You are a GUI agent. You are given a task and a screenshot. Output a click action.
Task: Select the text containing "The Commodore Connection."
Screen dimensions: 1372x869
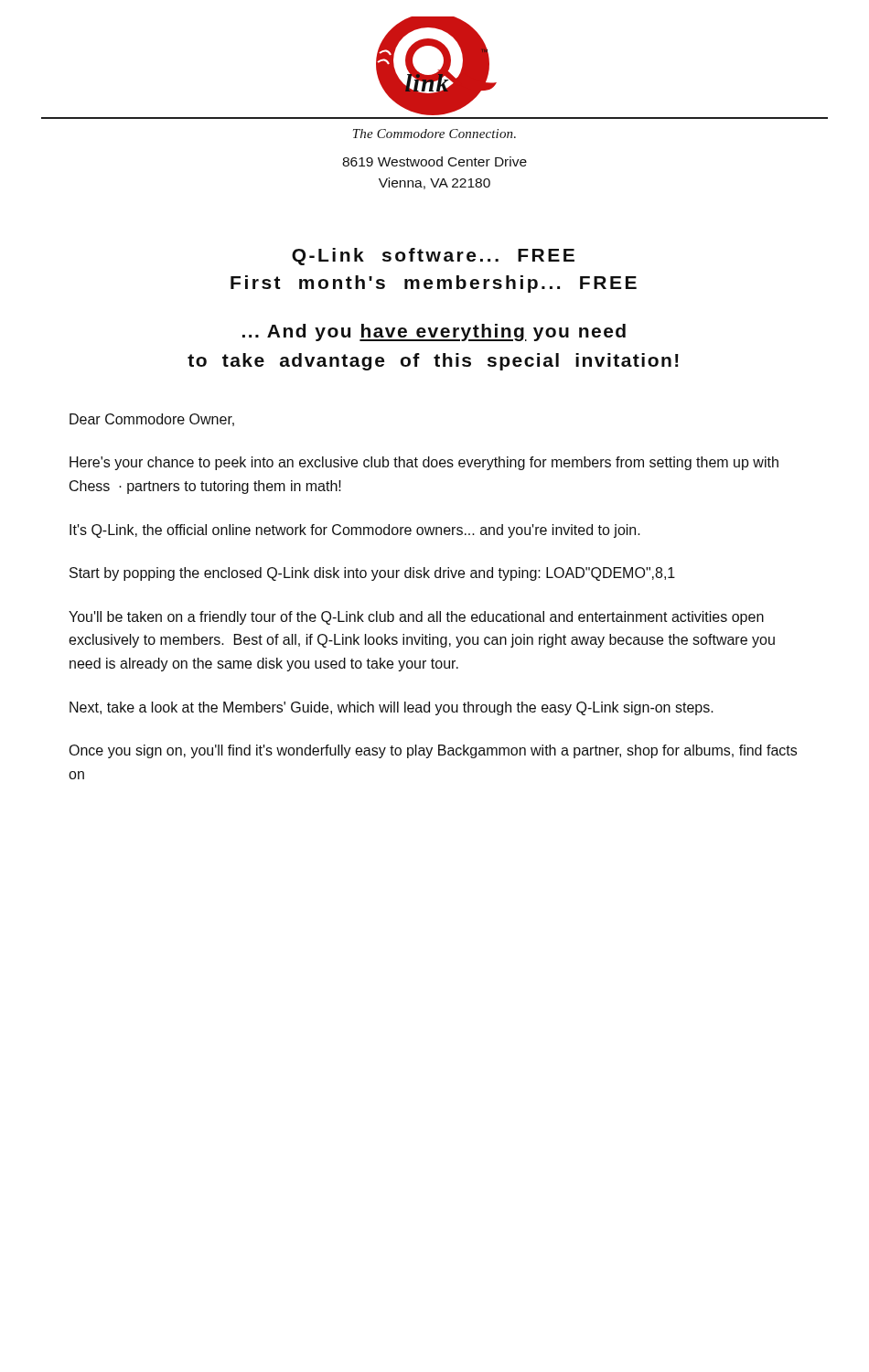click(434, 134)
